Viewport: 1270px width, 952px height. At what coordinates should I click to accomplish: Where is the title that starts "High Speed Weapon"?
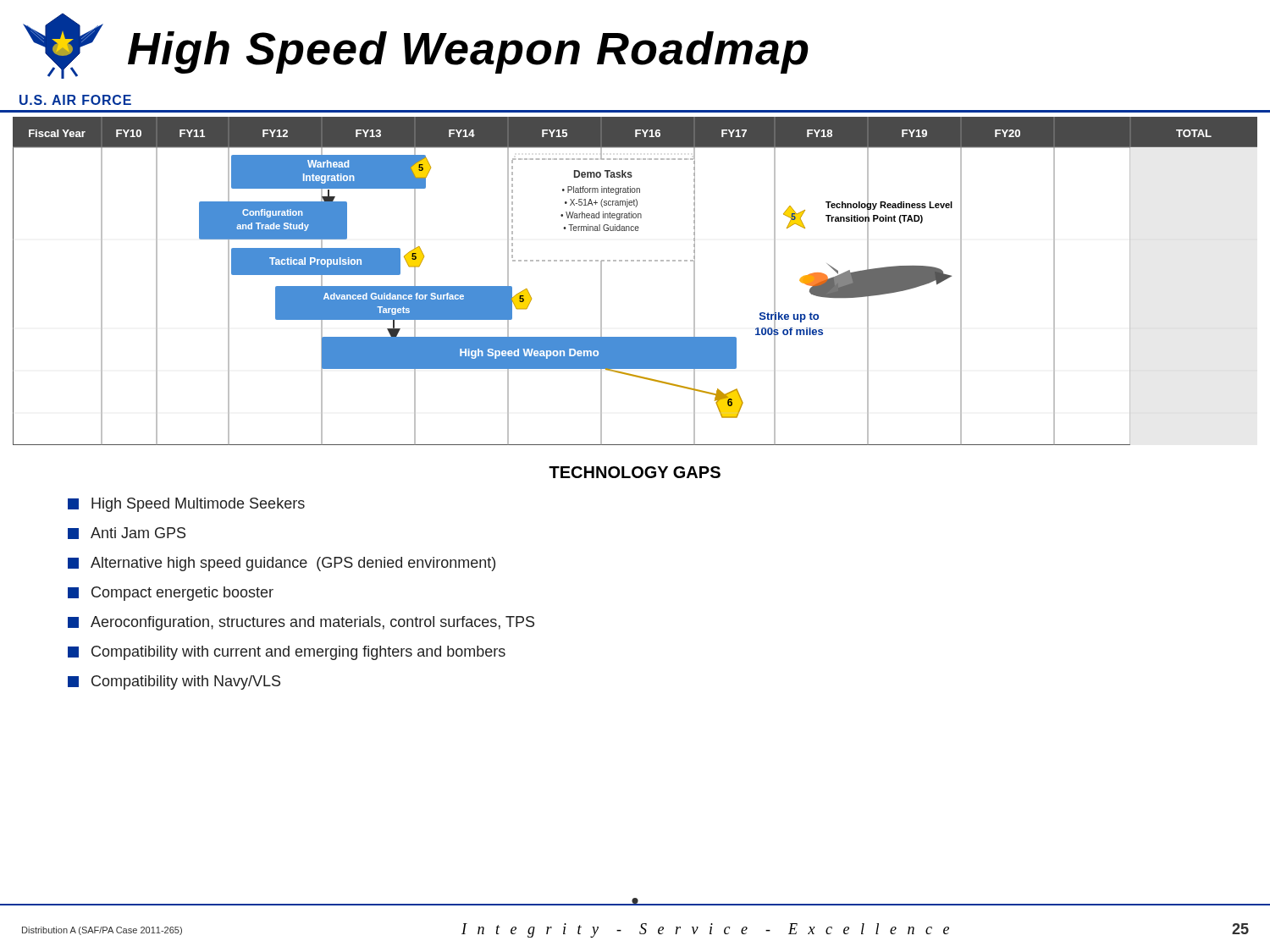pyautogui.click(x=469, y=48)
